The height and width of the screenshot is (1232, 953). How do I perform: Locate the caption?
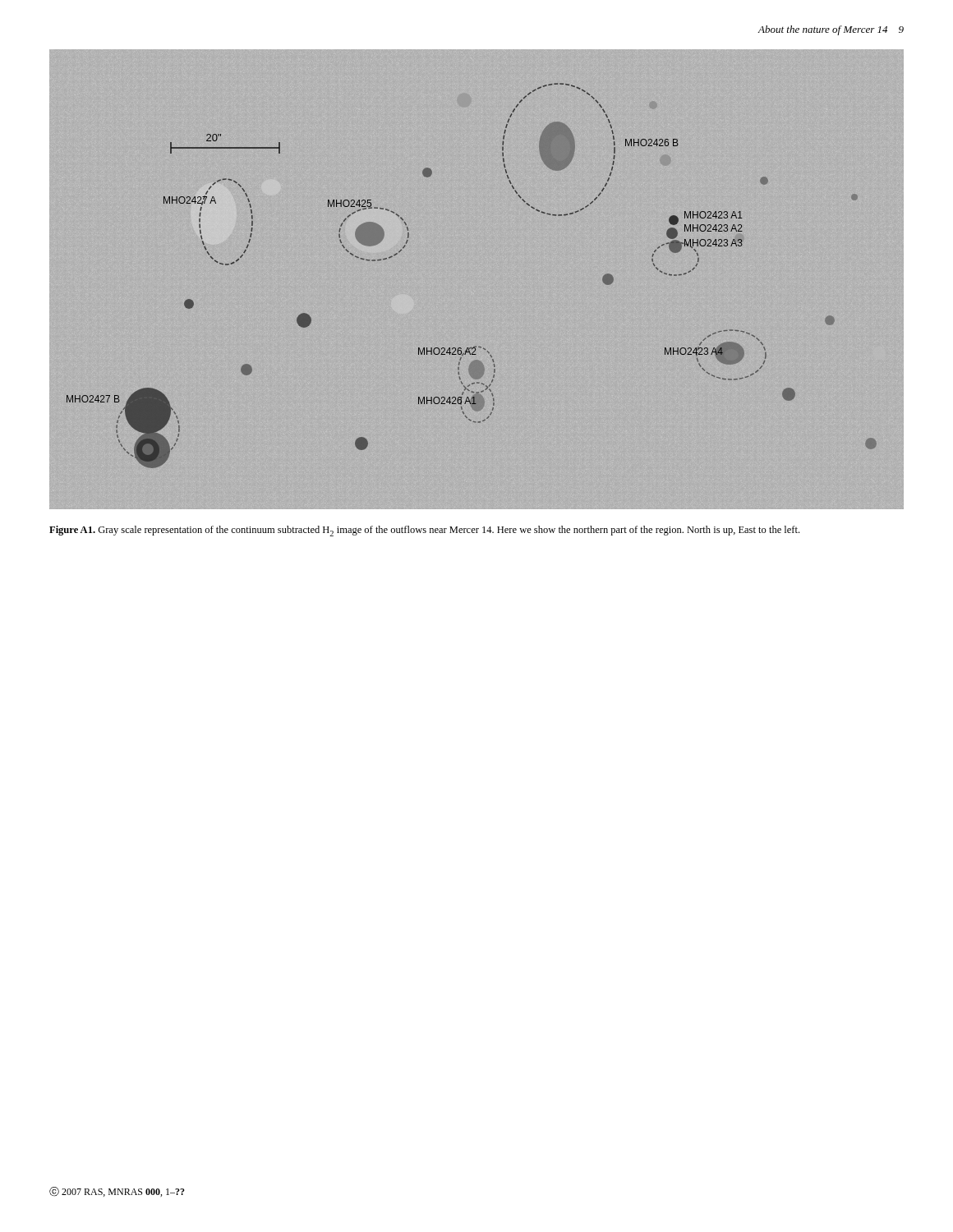click(425, 531)
